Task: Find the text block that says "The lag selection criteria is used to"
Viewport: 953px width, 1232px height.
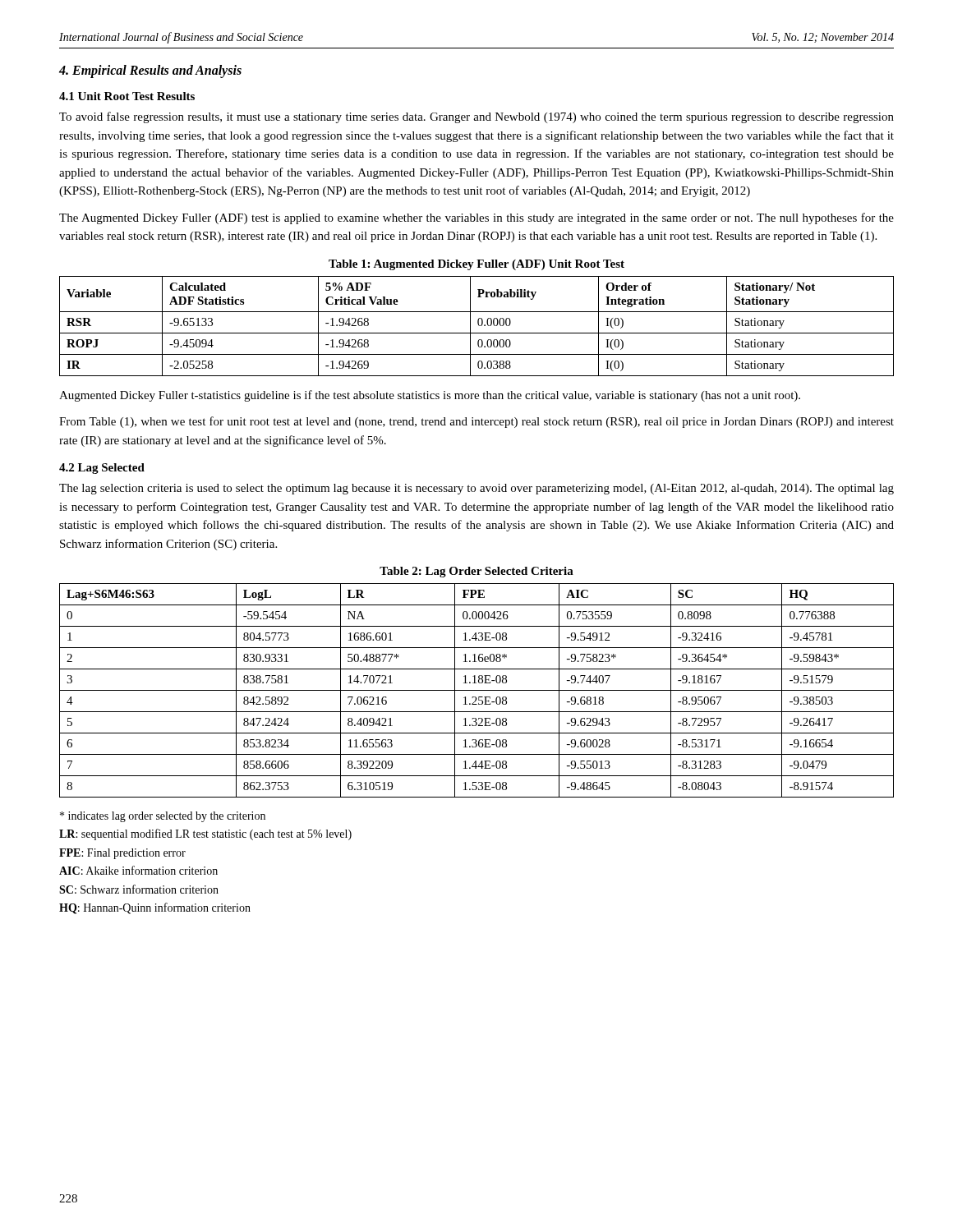Action: [476, 516]
